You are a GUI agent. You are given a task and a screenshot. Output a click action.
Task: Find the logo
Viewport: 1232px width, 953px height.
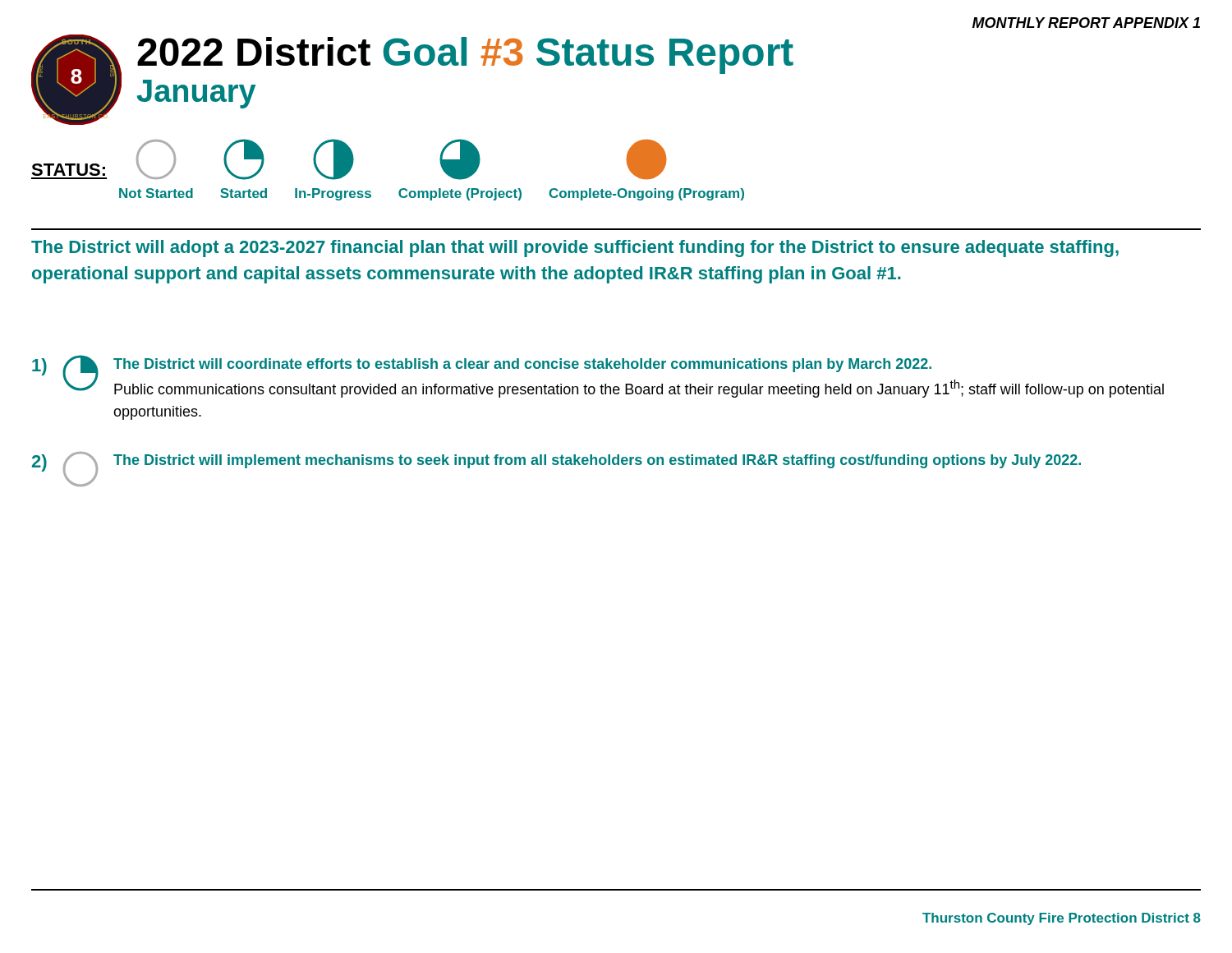pos(76,81)
